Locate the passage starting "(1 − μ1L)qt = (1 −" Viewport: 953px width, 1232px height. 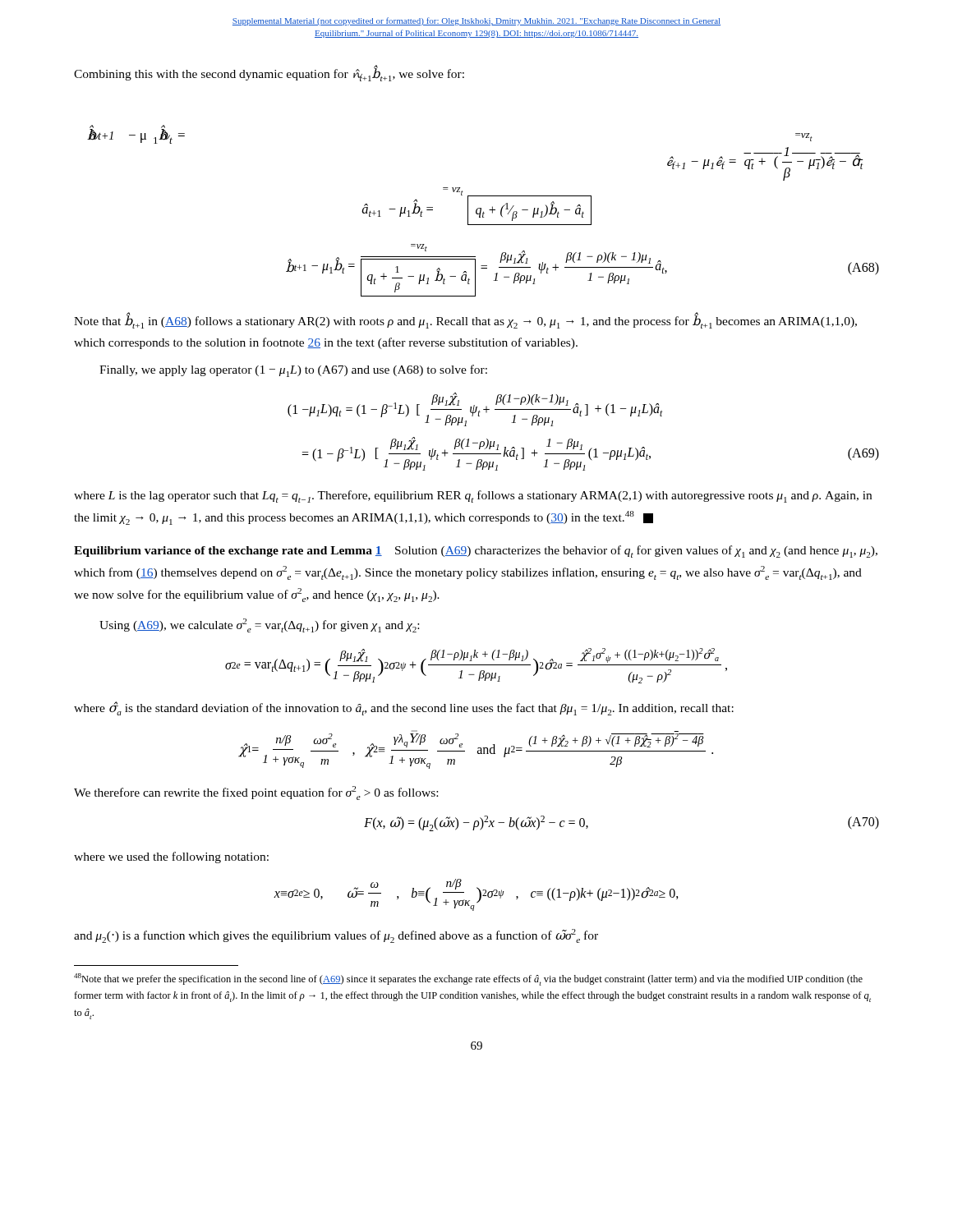tap(476, 432)
